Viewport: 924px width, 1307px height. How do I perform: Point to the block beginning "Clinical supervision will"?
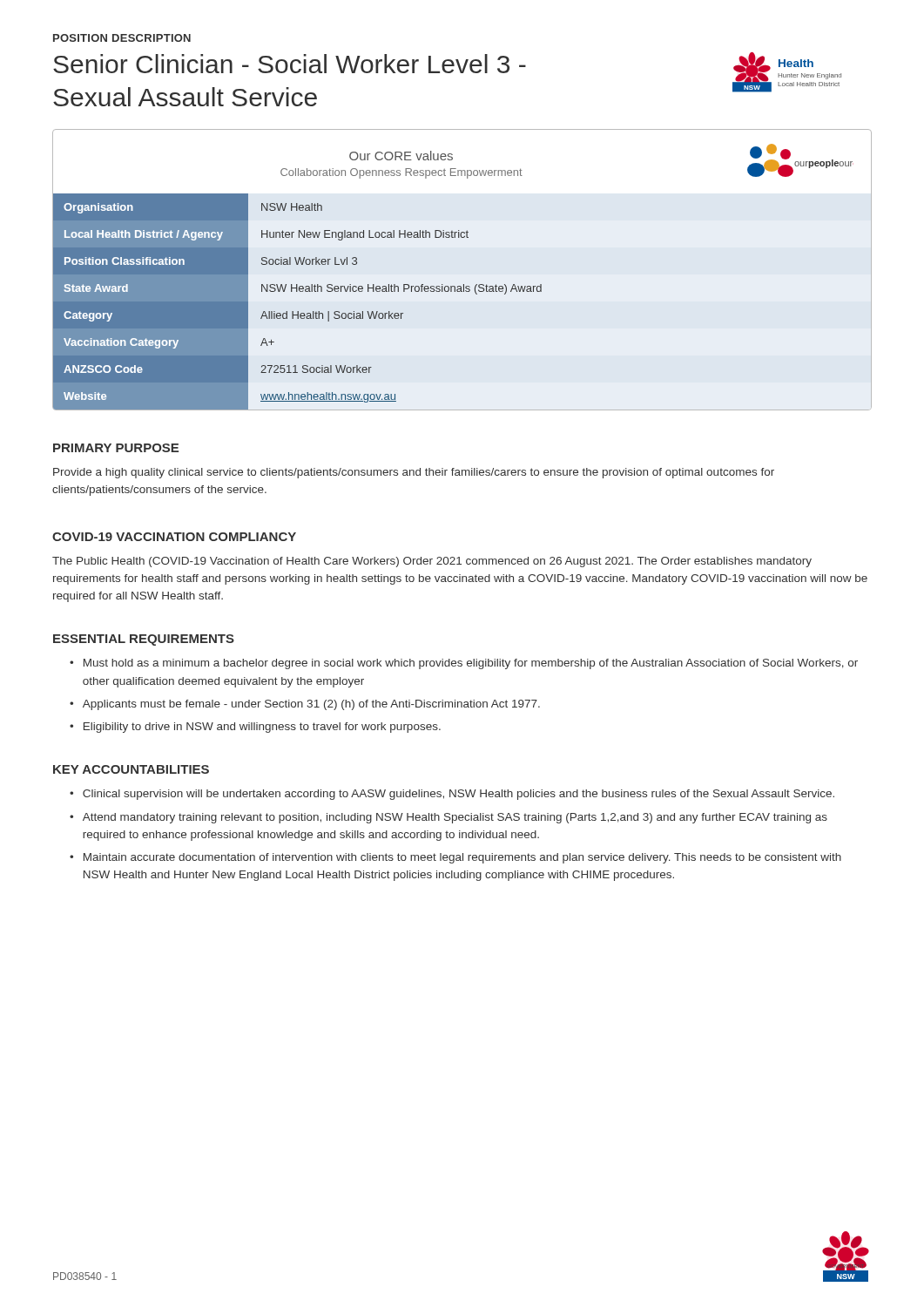pos(477,794)
